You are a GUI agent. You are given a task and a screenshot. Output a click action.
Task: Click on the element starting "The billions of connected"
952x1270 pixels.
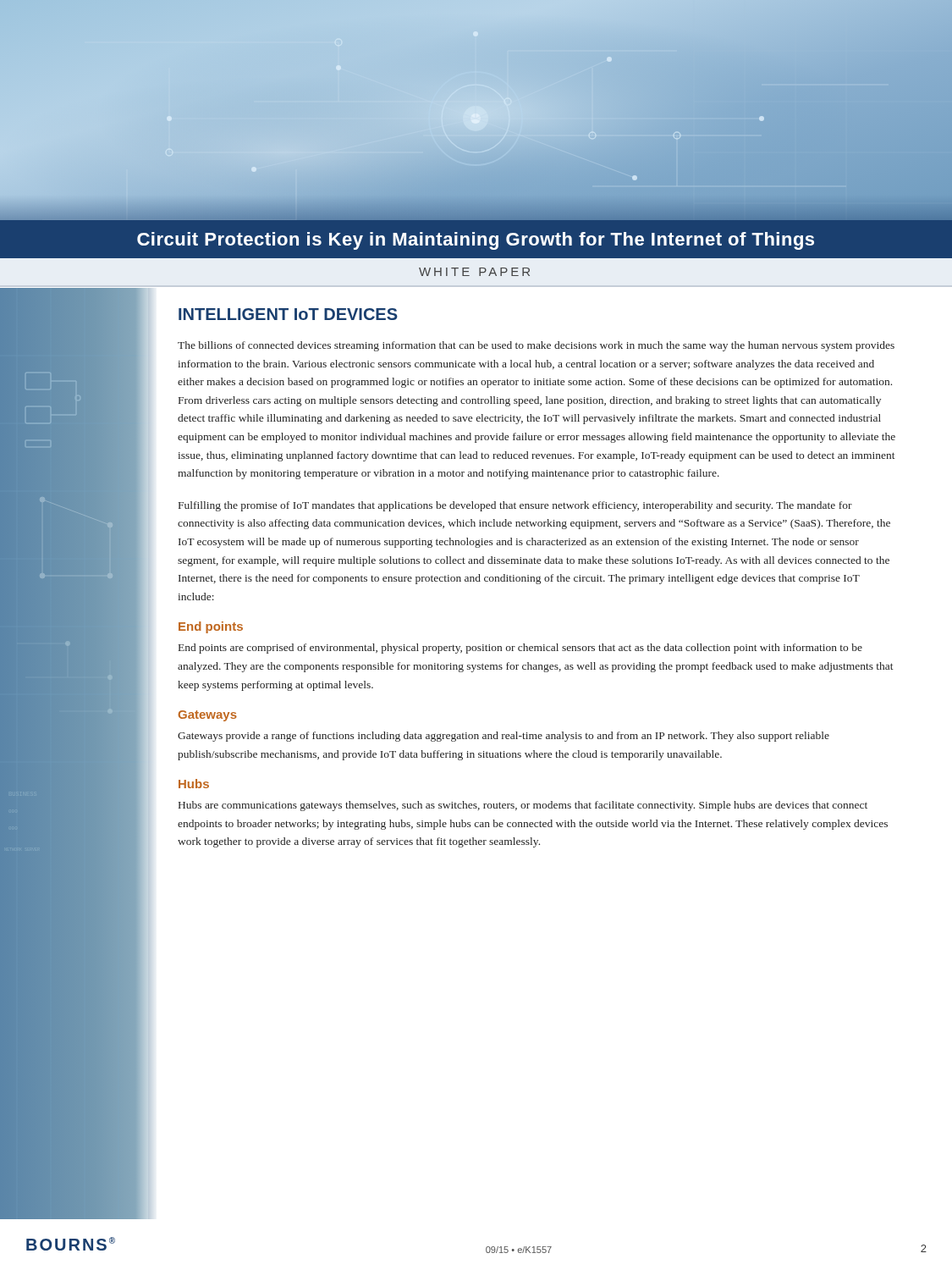click(x=537, y=409)
